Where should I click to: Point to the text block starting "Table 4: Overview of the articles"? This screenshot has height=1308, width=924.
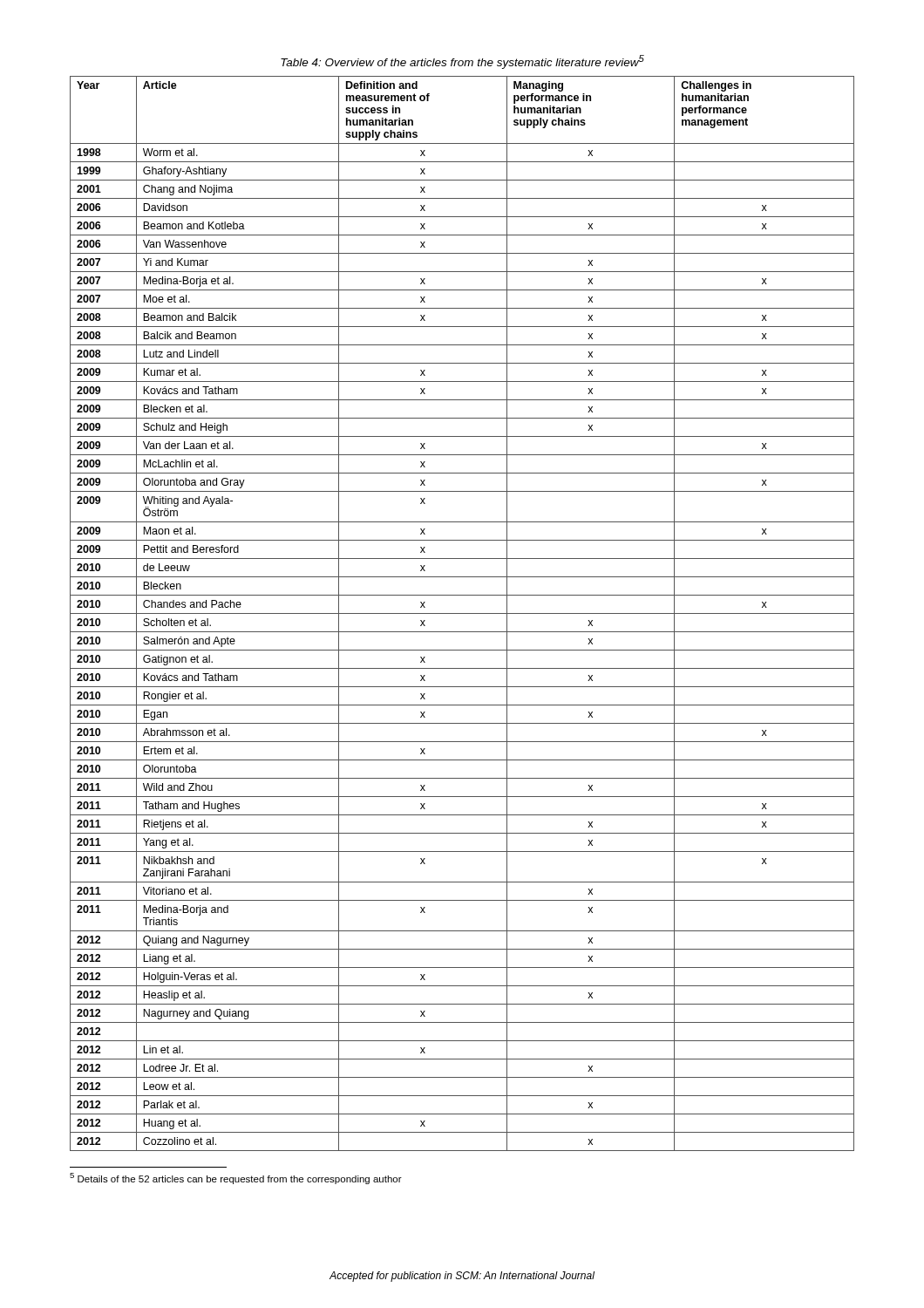(462, 60)
